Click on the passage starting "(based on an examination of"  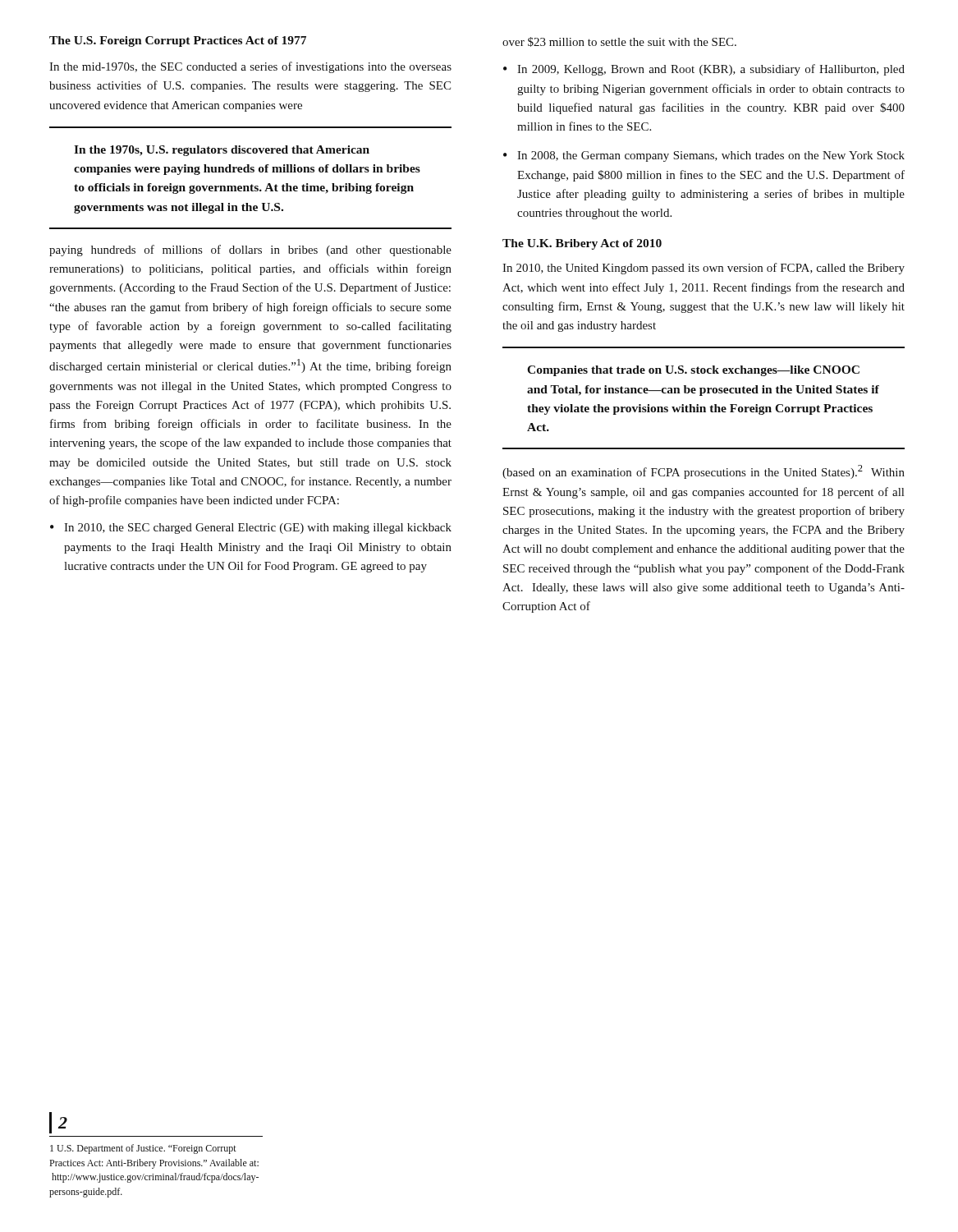(x=704, y=538)
